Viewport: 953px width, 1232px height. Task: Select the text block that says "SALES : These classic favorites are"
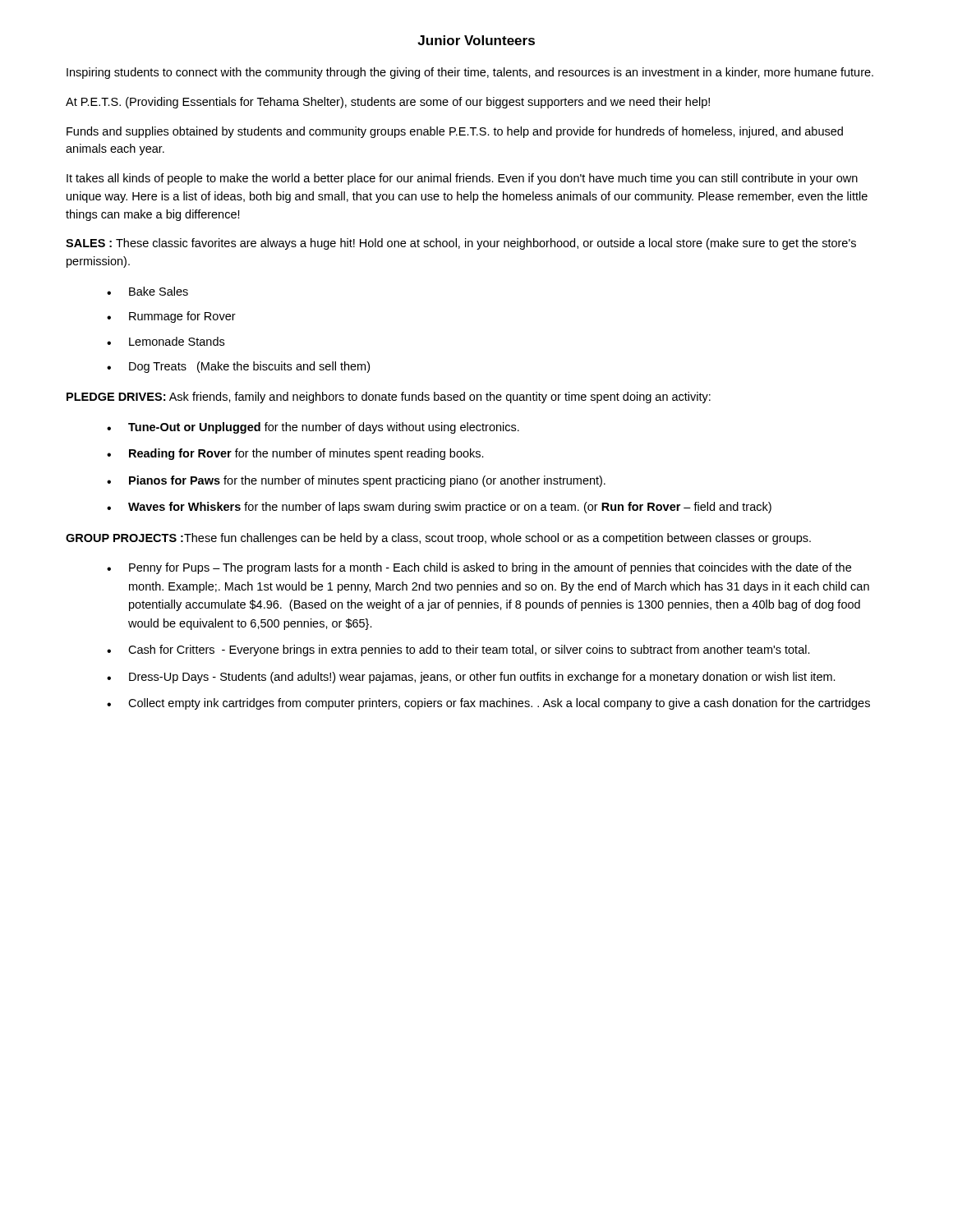pyautogui.click(x=461, y=252)
